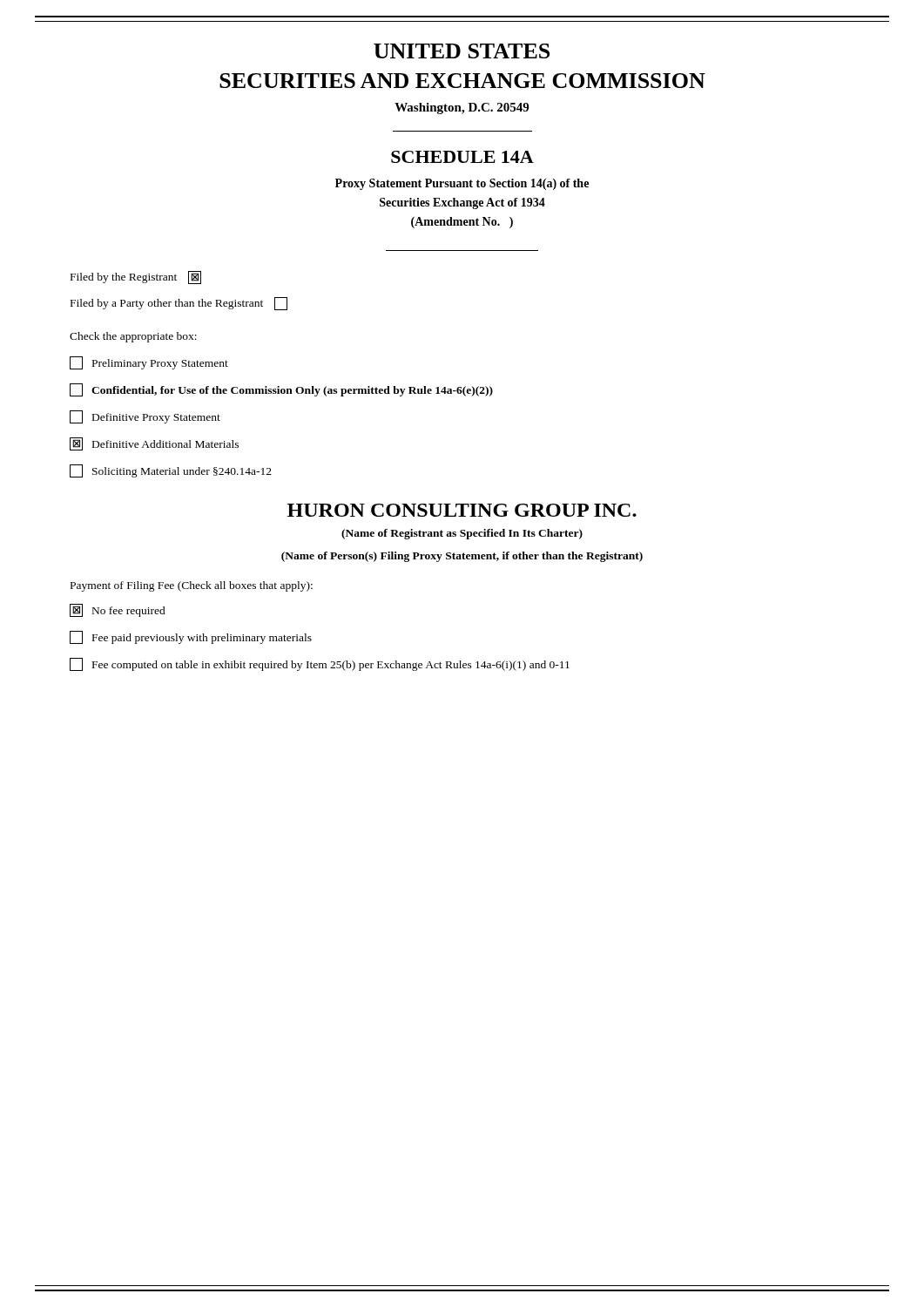Select the list item with the text "☒ Definitive Additional Materials"
This screenshot has width=924, height=1307.
(x=154, y=445)
